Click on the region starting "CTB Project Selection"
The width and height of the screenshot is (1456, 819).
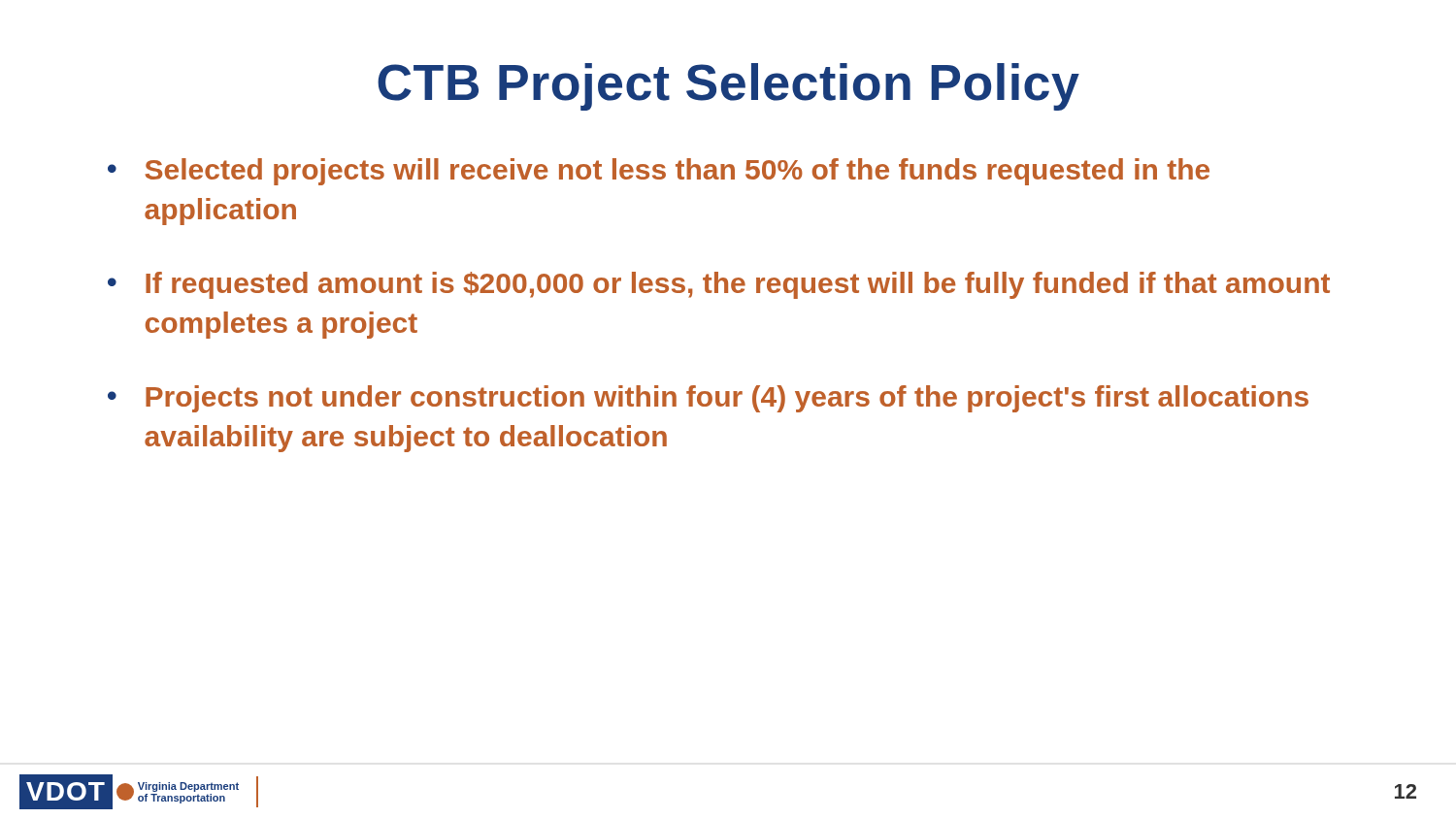click(728, 83)
